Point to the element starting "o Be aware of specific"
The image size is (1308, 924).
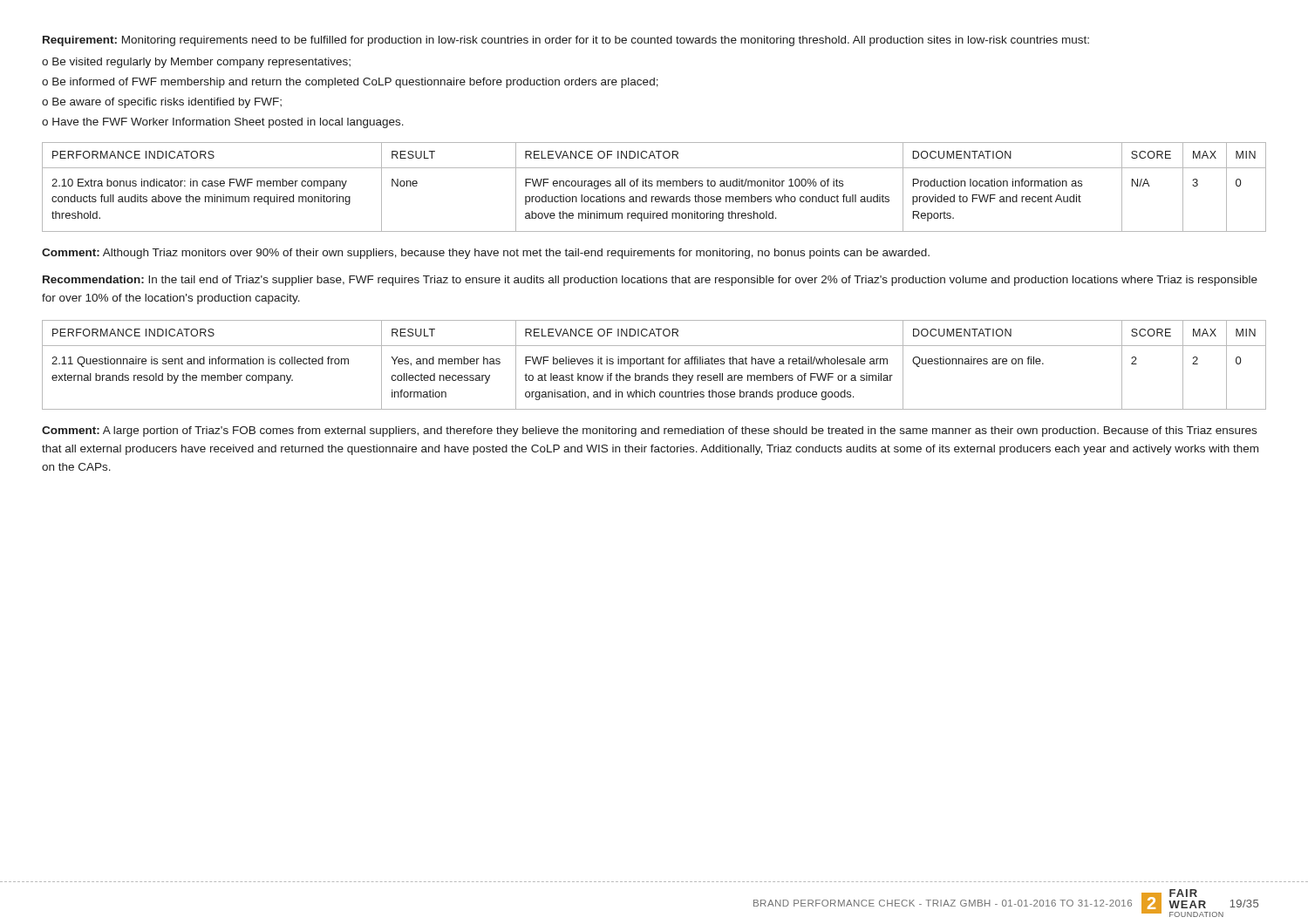pyautogui.click(x=162, y=103)
